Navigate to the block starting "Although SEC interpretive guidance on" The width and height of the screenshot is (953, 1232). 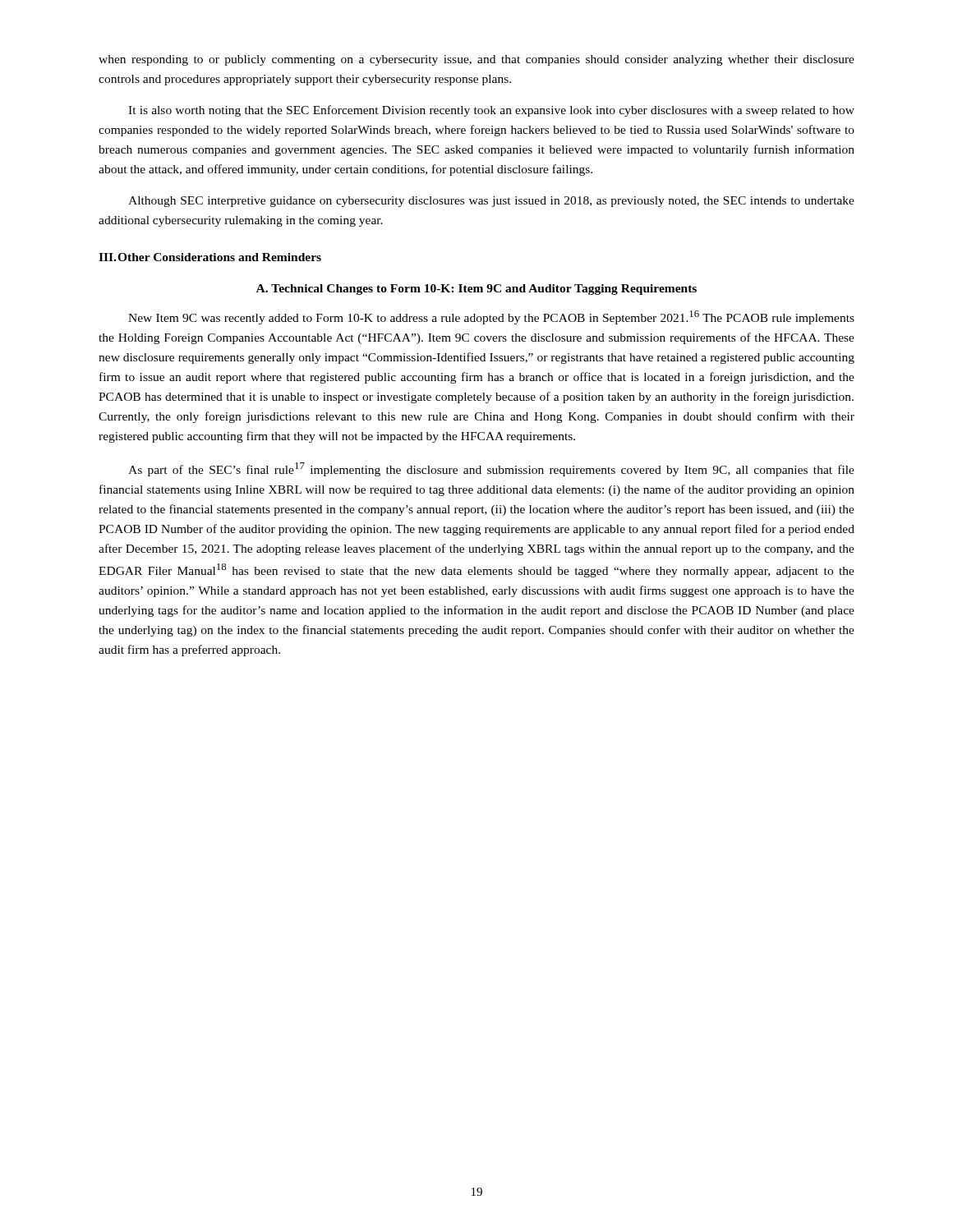click(476, 210)
